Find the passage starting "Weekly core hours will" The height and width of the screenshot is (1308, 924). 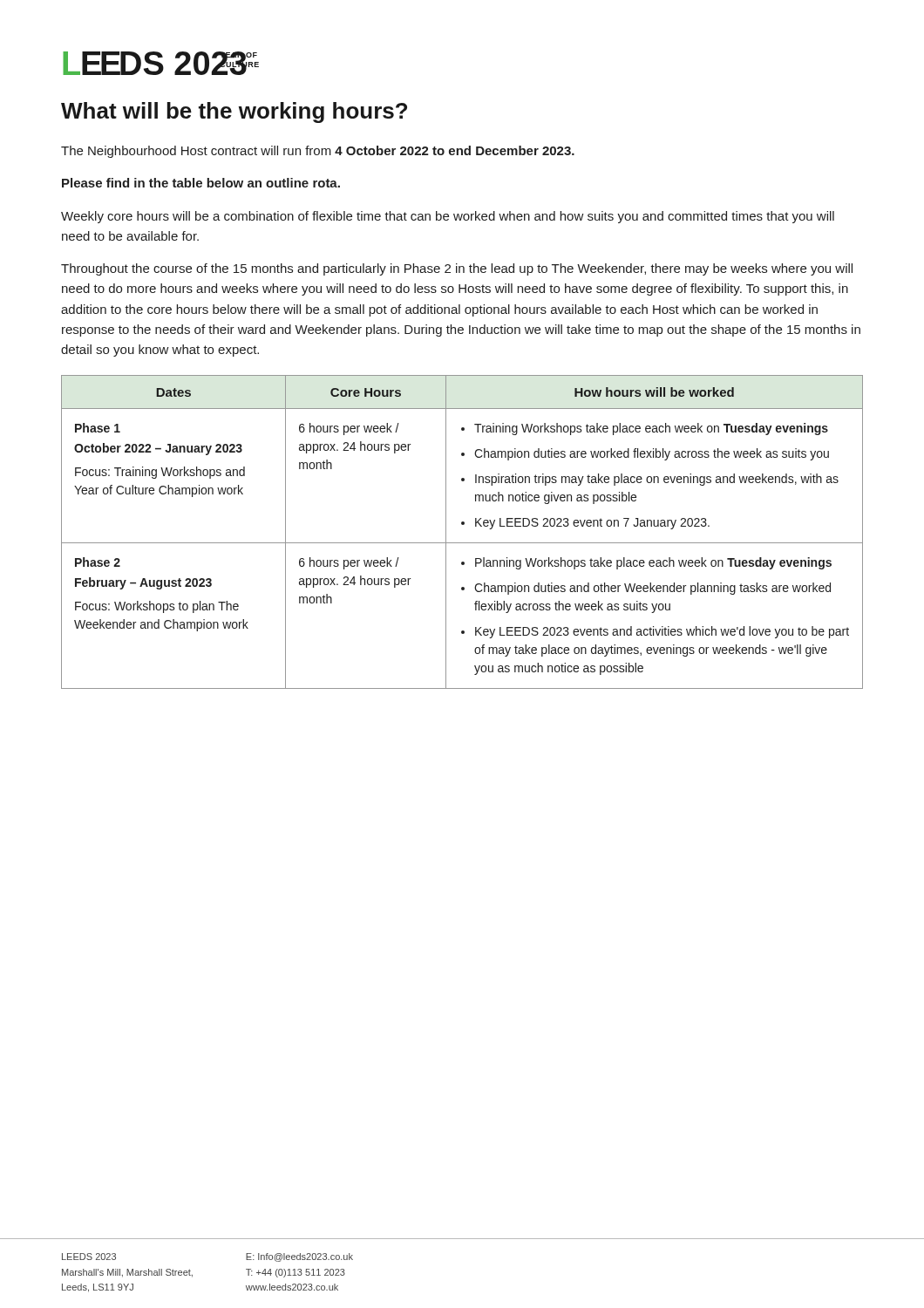pyautogui.click(x=448, y=226)
